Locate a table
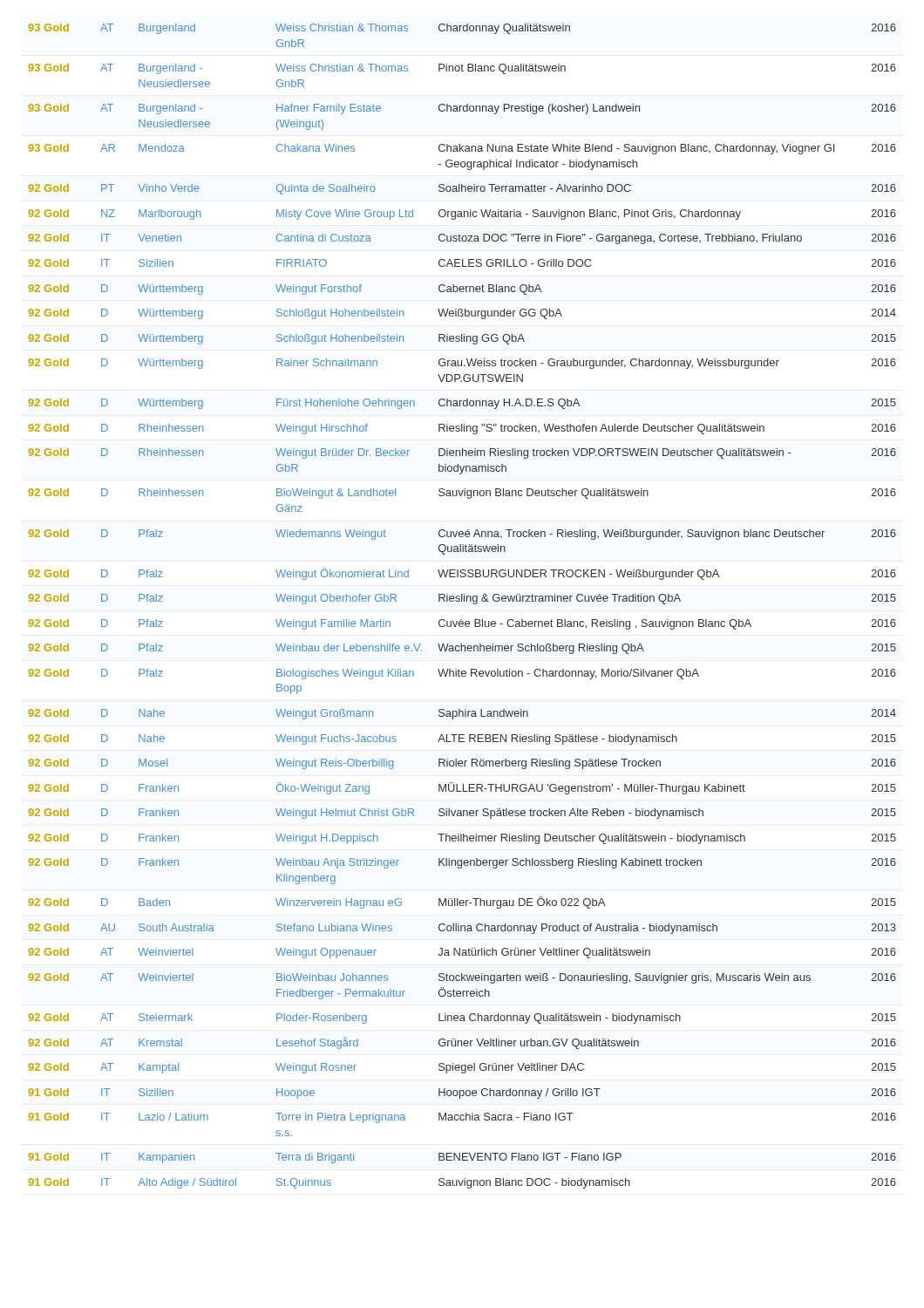This screenshot has height=1308, width=924. coord(462,605)
